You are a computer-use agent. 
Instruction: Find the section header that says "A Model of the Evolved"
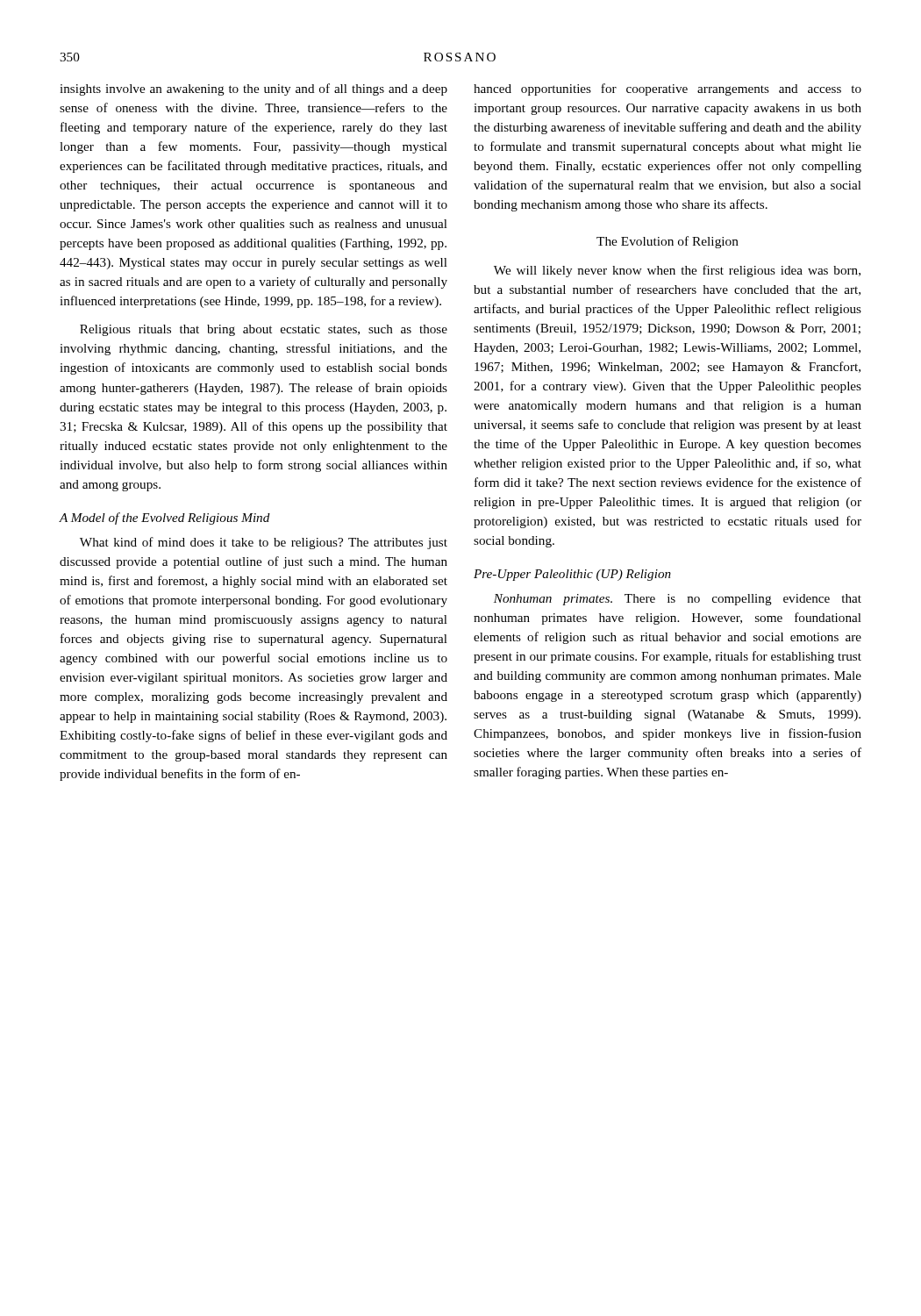[x=165, y=517]
